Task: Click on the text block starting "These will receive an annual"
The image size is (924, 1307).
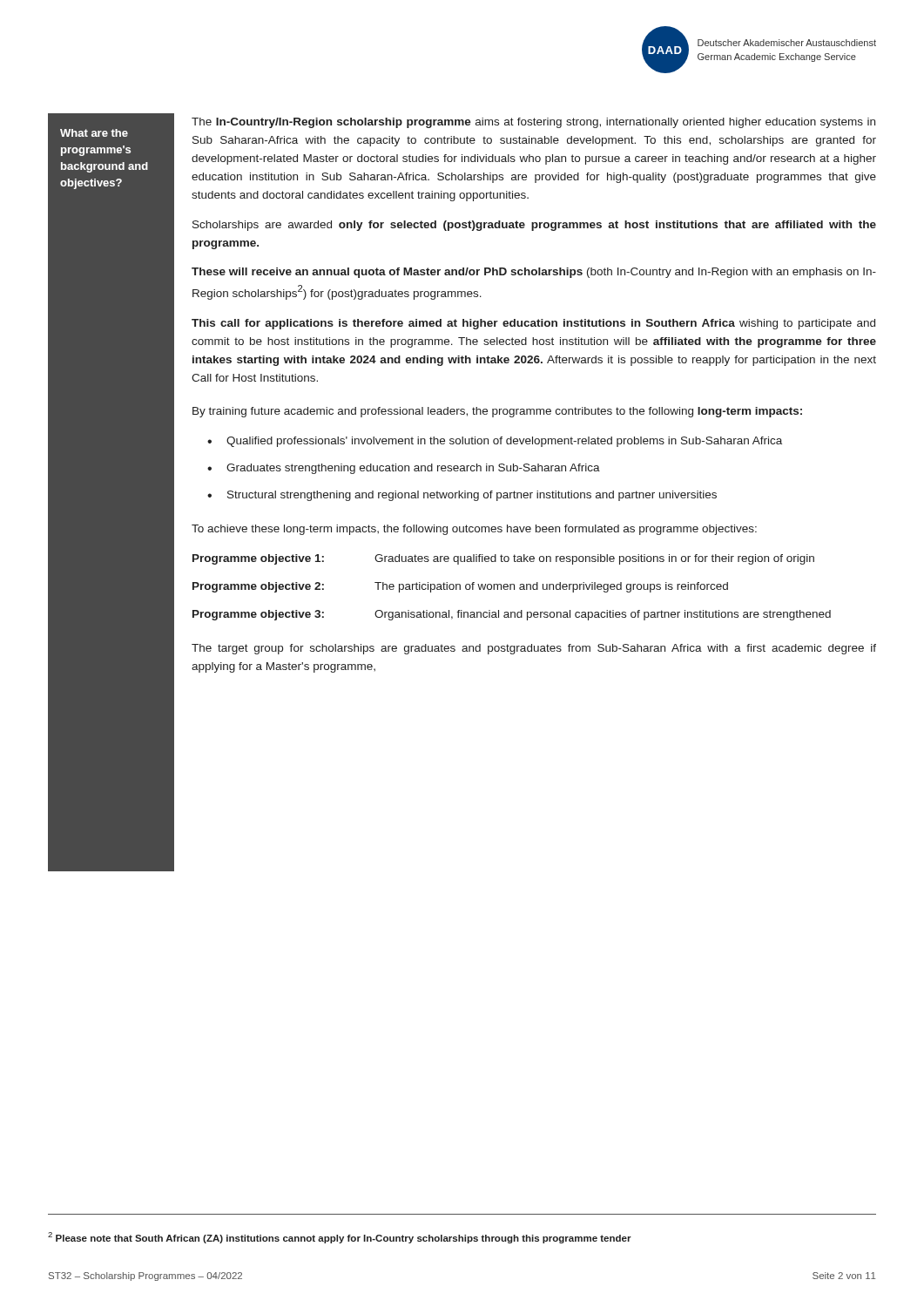Action: [x=534, y=283]
